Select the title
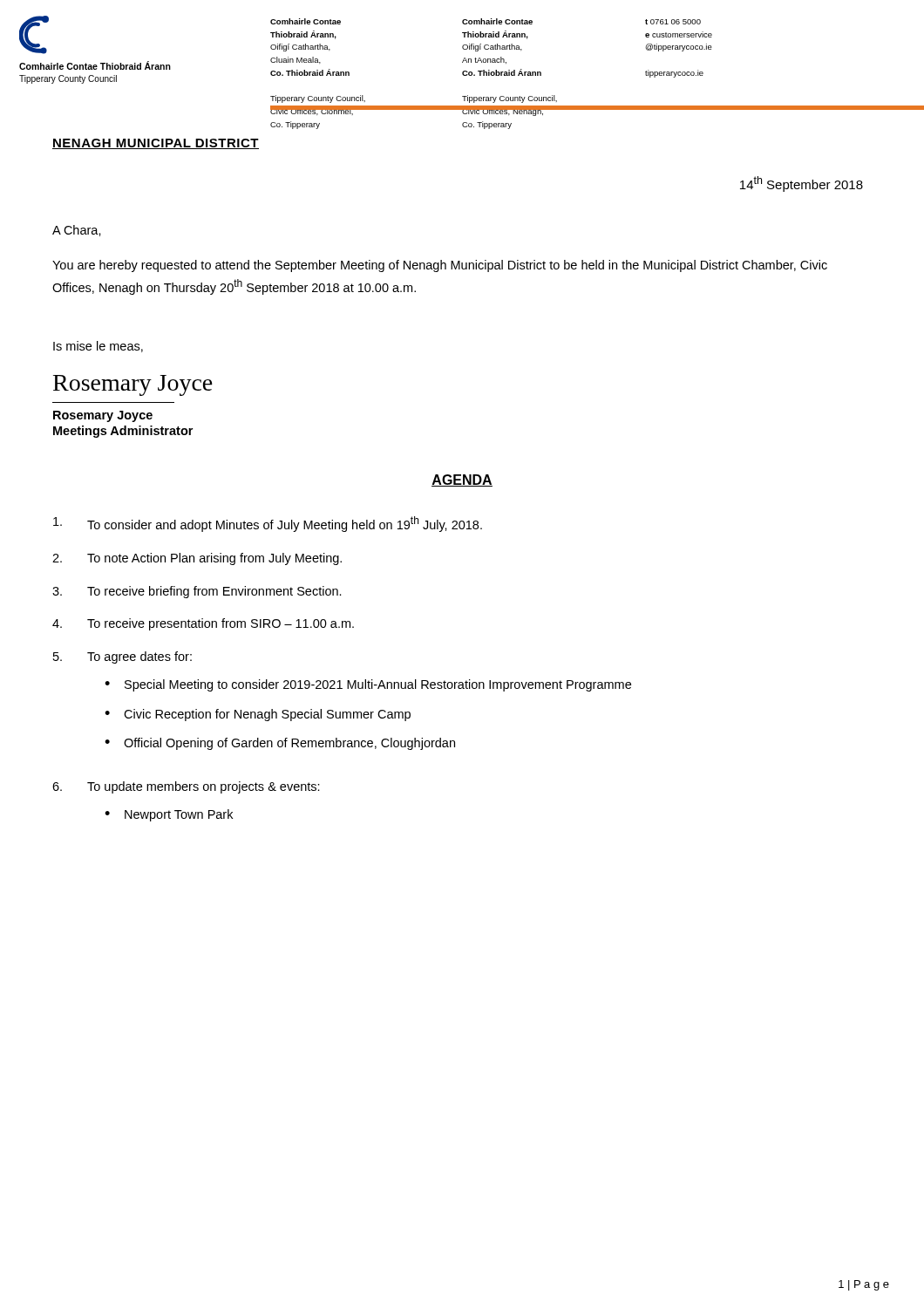 [156, 143]
